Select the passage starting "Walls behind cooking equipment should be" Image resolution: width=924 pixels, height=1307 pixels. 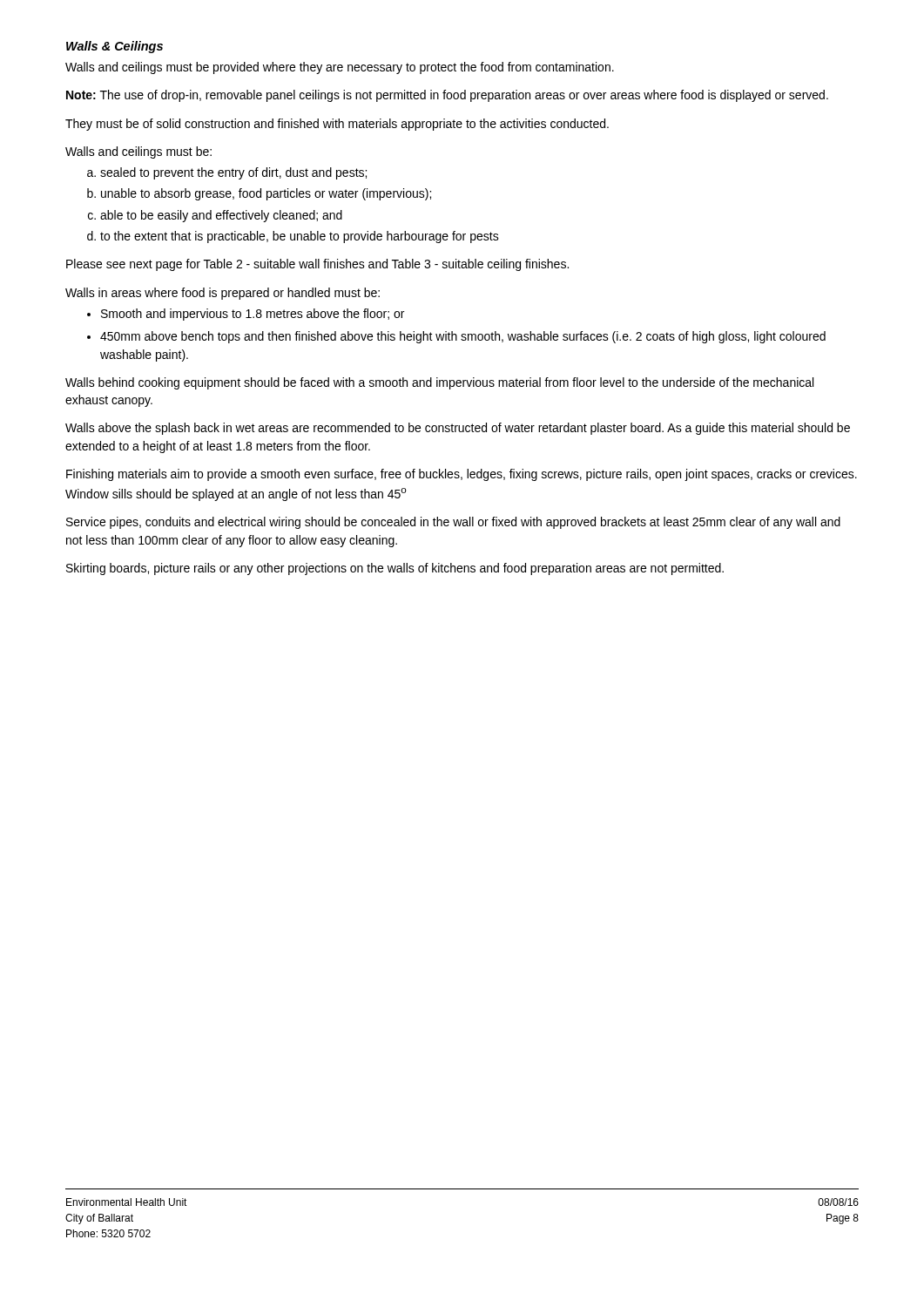coord(440,391)
